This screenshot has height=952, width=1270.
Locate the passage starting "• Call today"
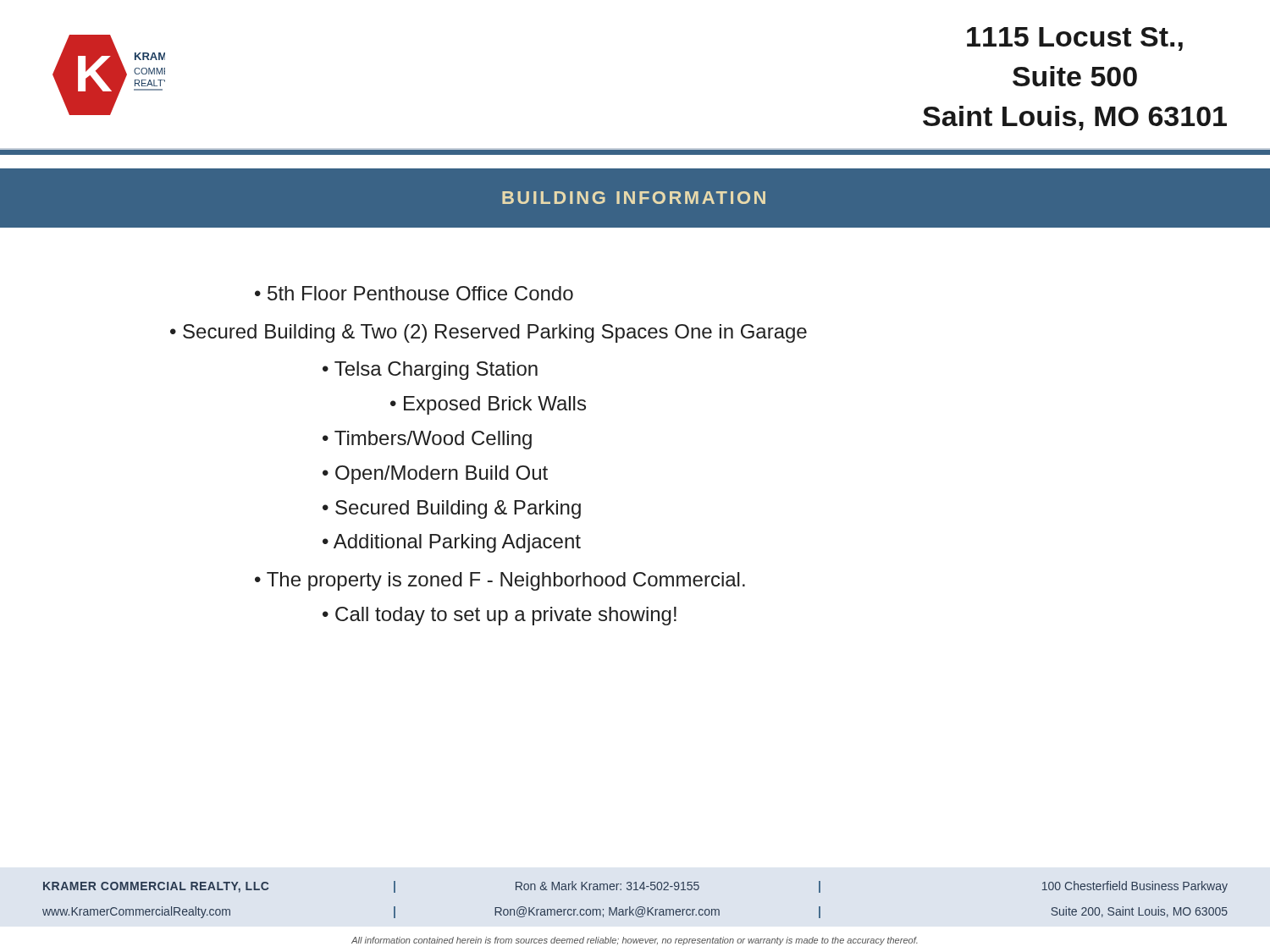500,614
